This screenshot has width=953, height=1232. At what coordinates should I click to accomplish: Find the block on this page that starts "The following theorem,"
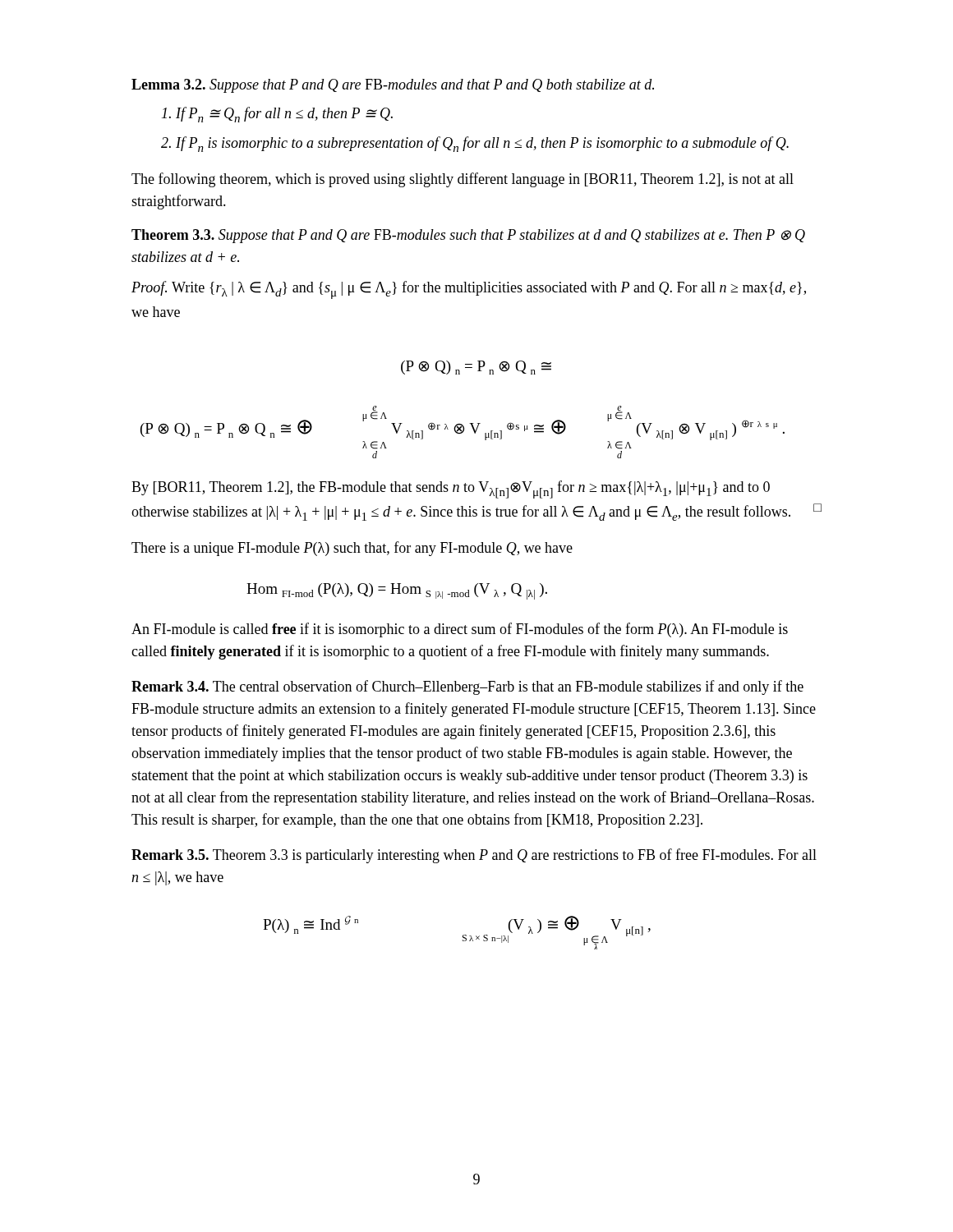point(463,190)
